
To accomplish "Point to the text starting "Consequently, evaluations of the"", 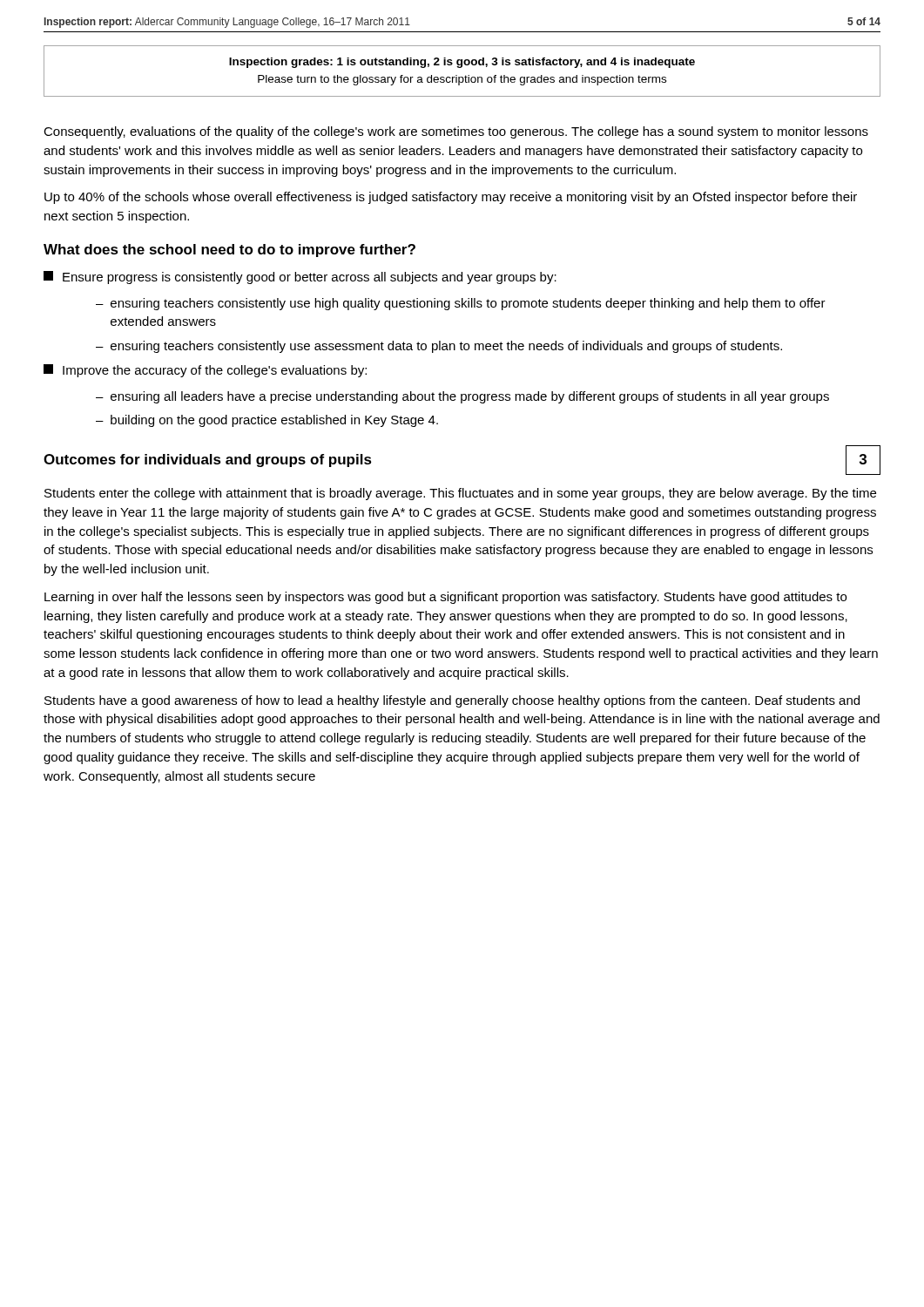I will tap(456, 150).
